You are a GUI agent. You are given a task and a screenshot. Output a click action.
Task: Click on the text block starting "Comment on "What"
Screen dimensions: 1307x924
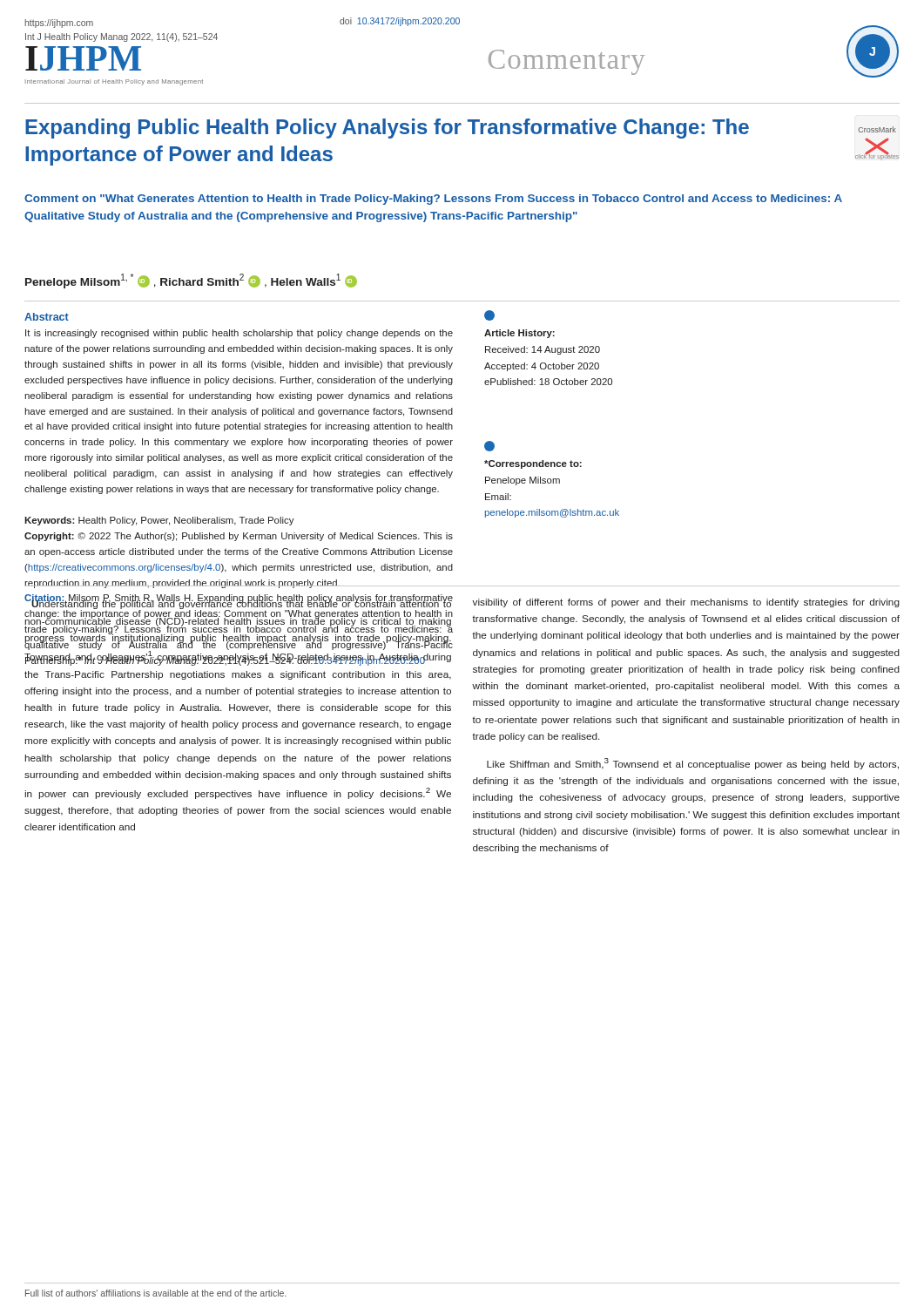[x=433, y=207]
